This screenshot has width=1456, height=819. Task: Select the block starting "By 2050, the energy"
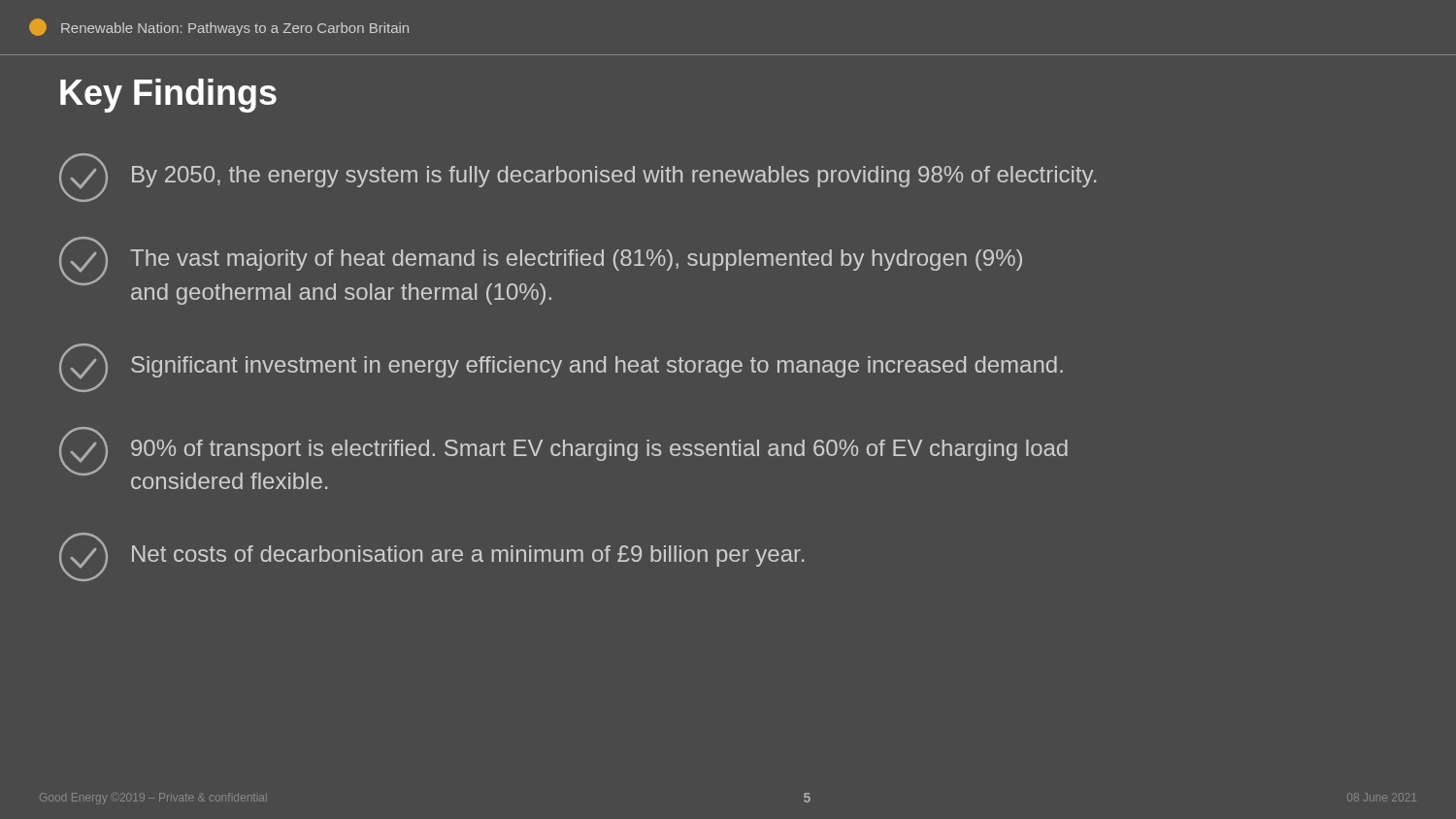pyautogui.click(x=578, y=177)
